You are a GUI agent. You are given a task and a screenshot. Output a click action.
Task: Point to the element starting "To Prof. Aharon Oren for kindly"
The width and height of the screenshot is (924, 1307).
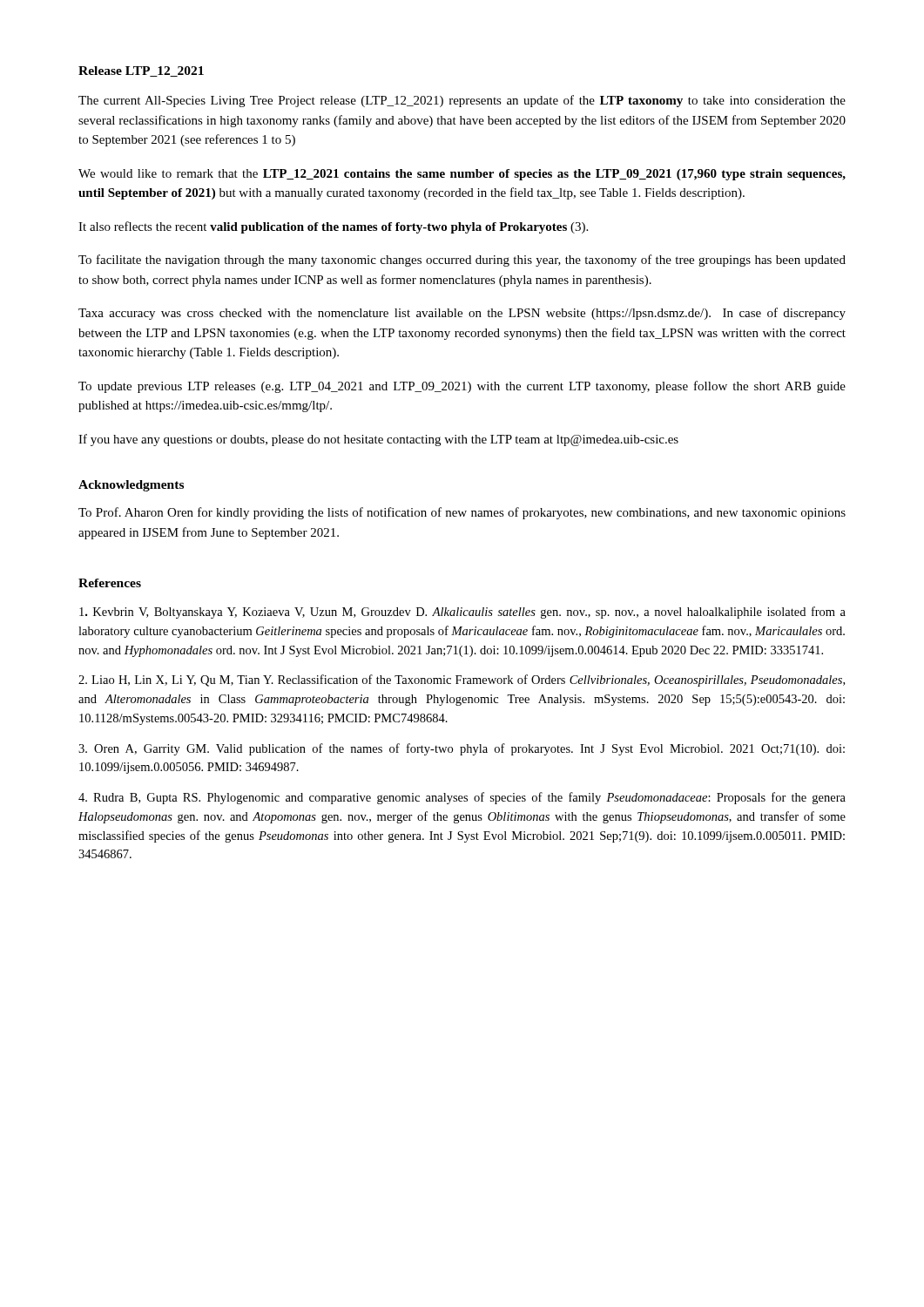pos(462,522)
